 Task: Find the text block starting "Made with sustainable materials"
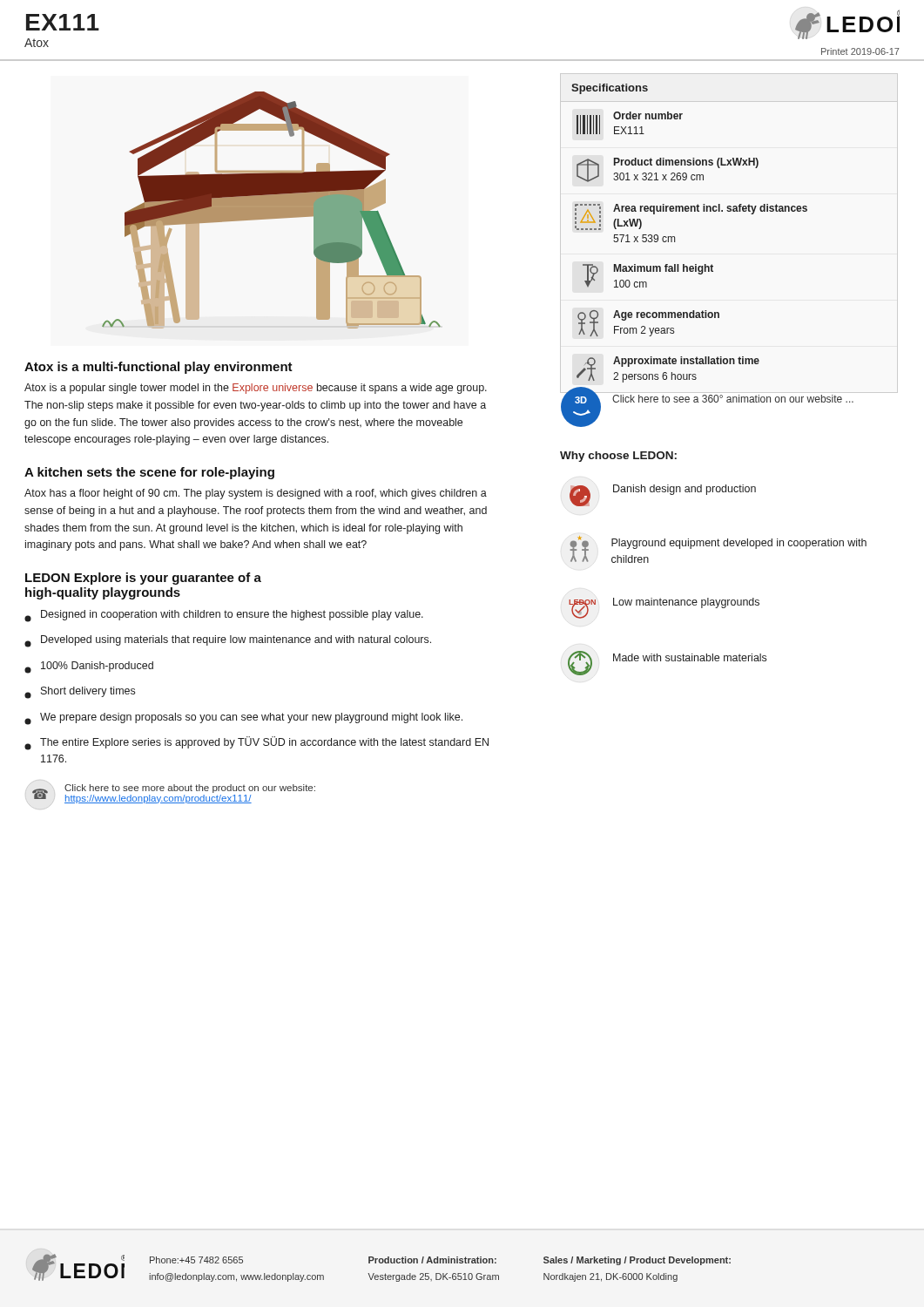(x=664, y=663)
